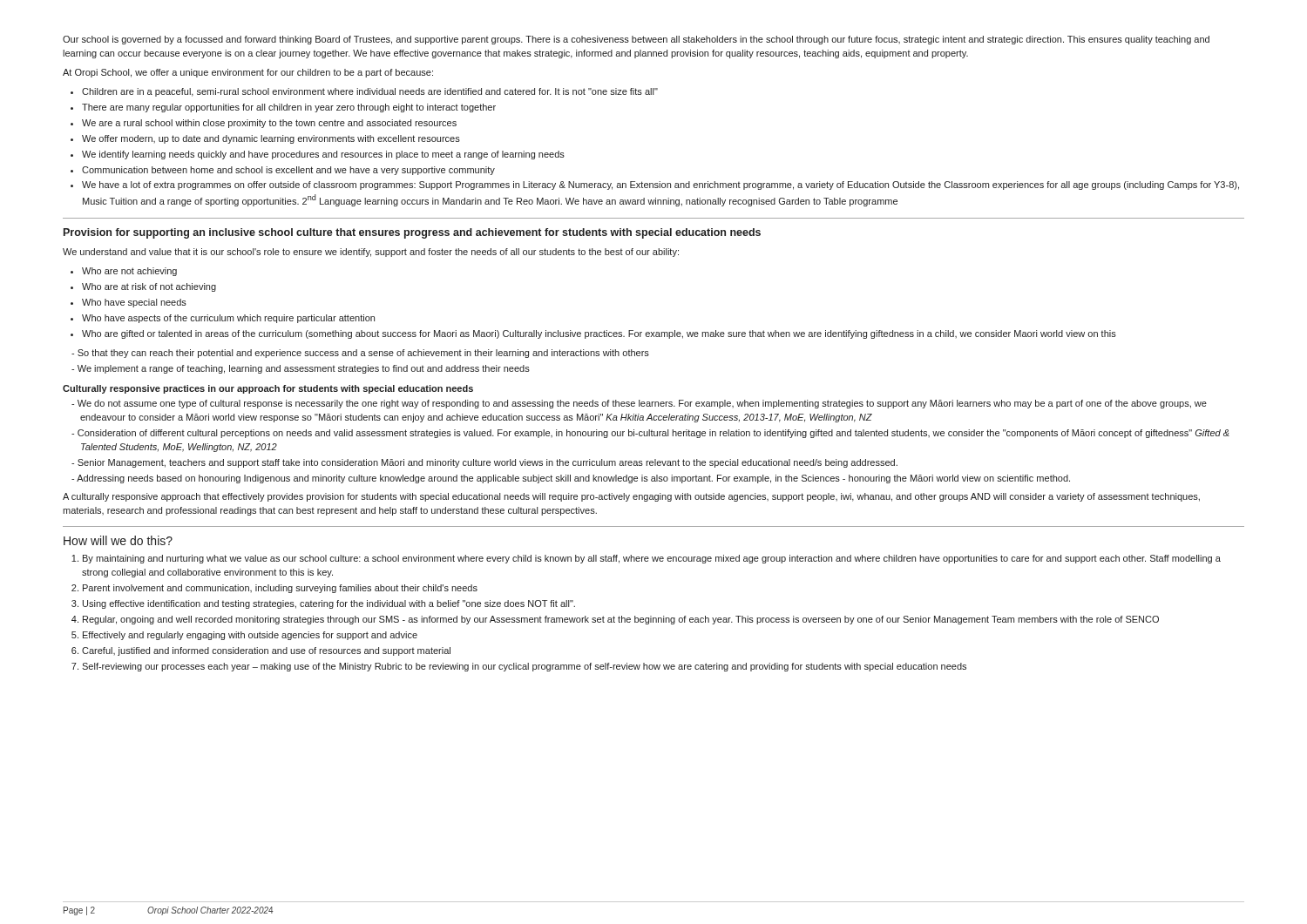
Task: Locate the element starting "Provision for supporting an inclusive school"
Action: click(x=412, y=232)
